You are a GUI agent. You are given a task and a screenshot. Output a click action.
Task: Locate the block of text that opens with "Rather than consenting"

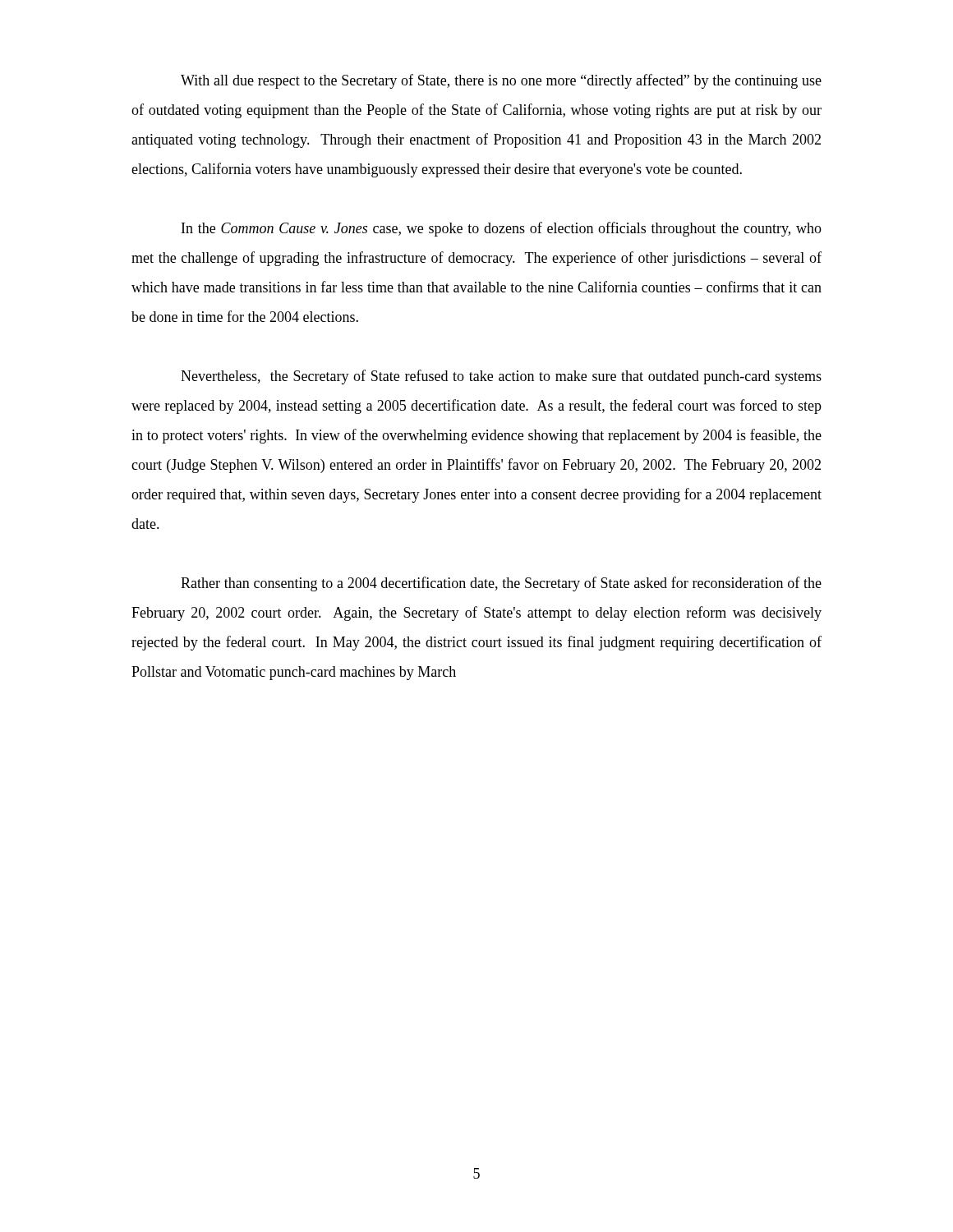click(x=476, y=627)
